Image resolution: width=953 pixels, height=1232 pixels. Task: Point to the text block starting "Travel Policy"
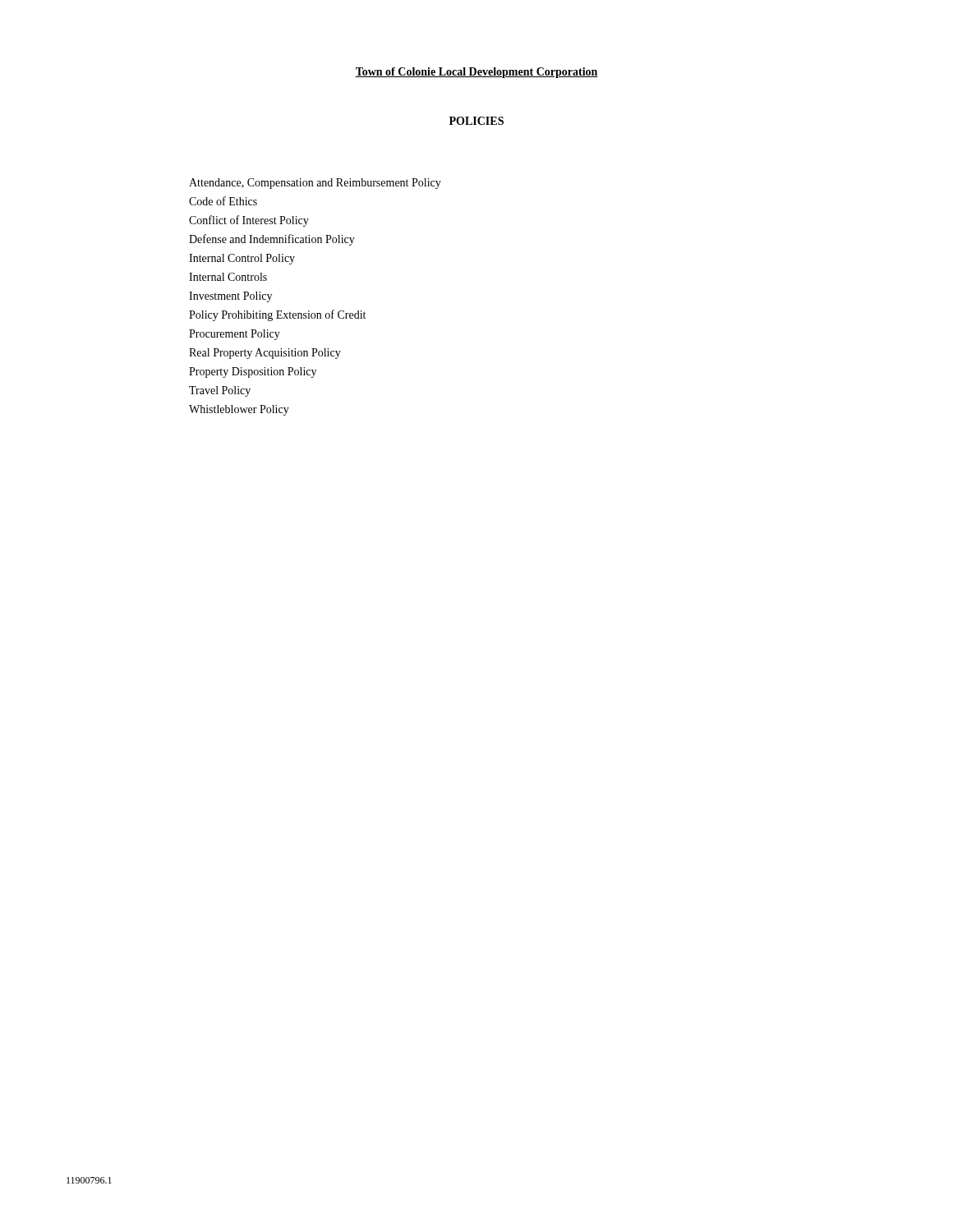point(220,391)
